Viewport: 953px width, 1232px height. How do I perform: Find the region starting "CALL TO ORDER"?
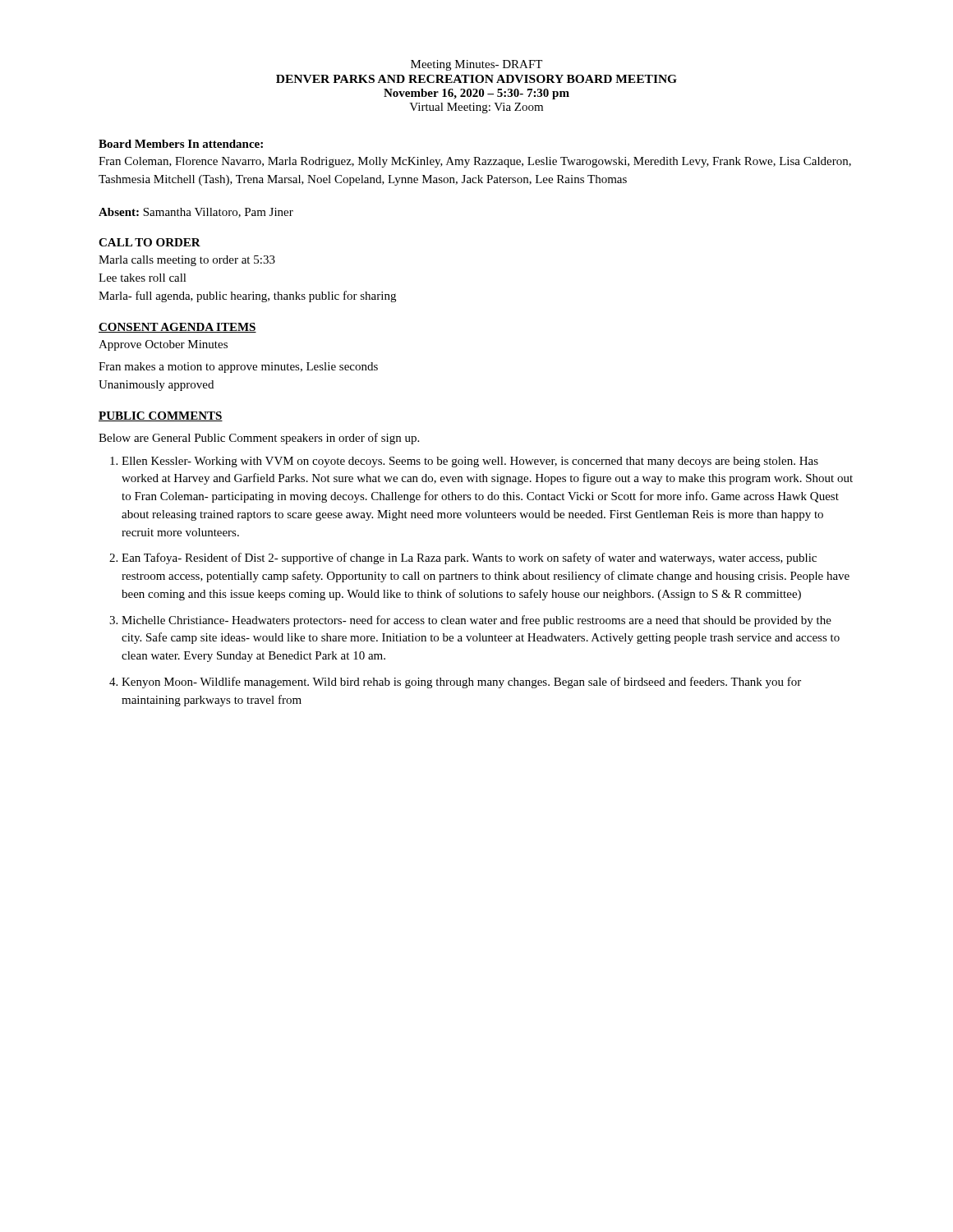(x=149, y=243)
